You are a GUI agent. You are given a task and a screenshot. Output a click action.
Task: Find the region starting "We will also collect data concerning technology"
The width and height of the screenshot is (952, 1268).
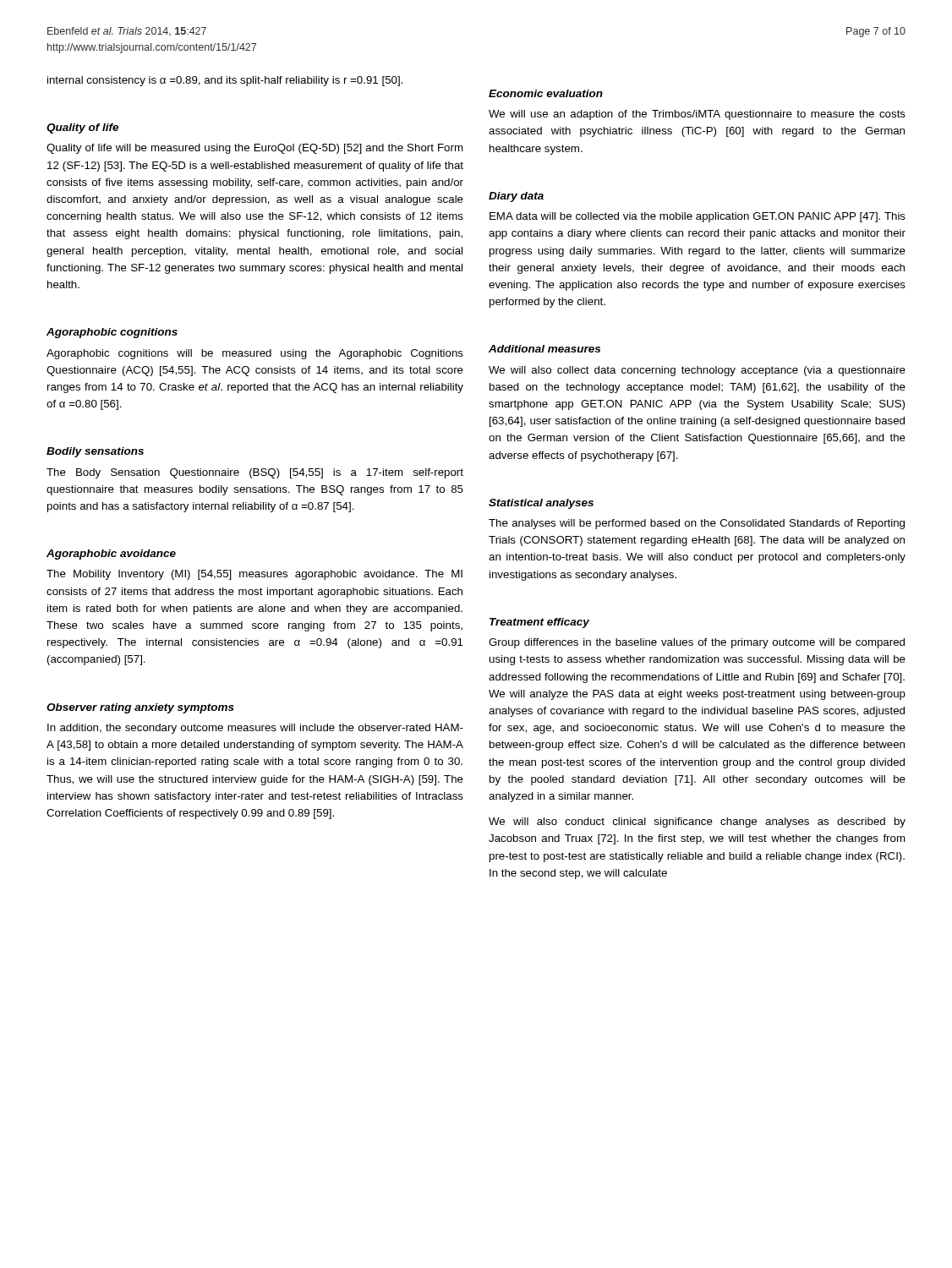[x=697, y=413]
